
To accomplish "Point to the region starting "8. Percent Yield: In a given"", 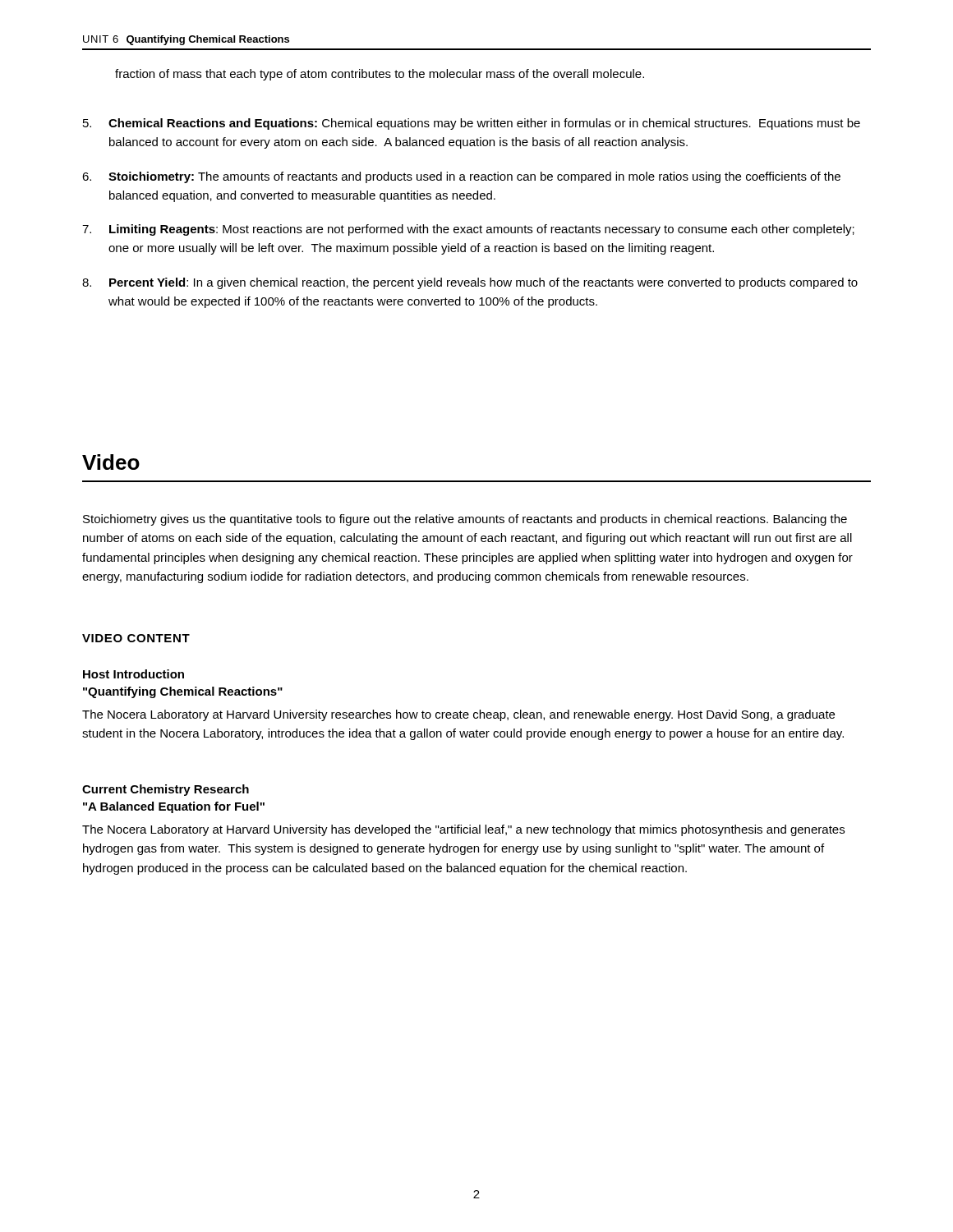I will click(476, 291).
